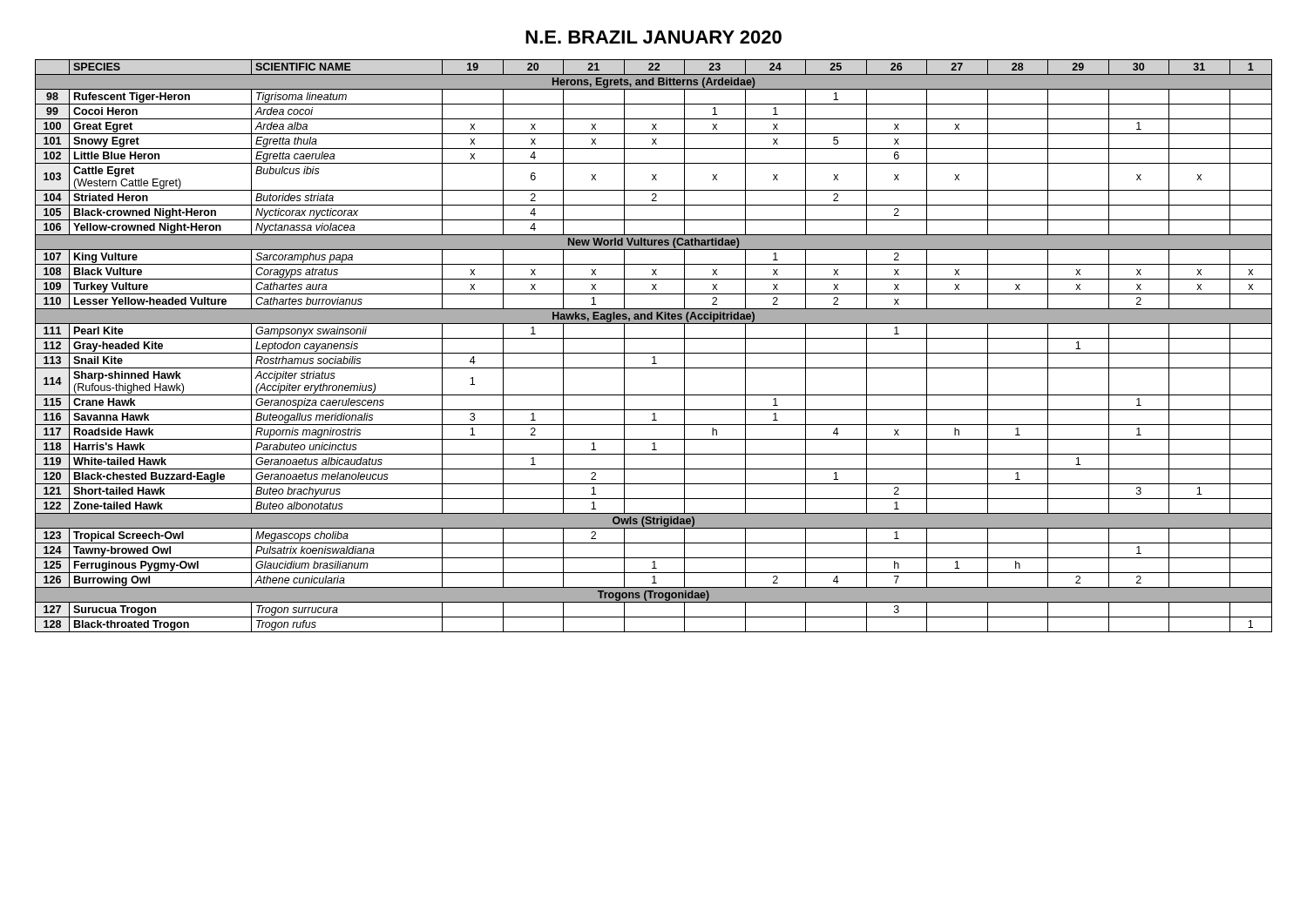Point to the title beginning "N.E. BRAZIL JANUARY"
The height and width of the screenshot is (924, 1307).
coord(654,37)
